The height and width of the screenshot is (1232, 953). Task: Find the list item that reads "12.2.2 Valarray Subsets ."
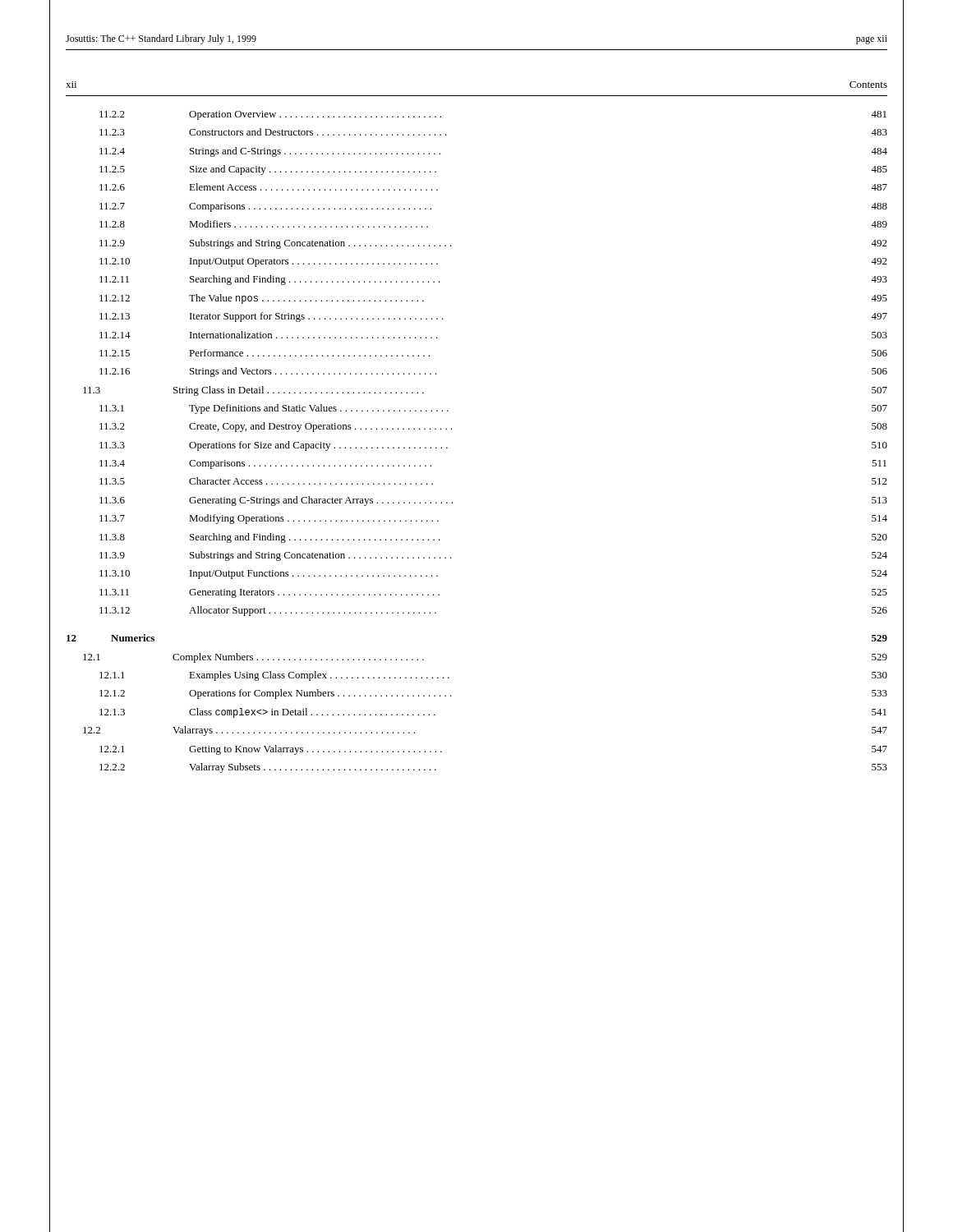click(115, 768)
